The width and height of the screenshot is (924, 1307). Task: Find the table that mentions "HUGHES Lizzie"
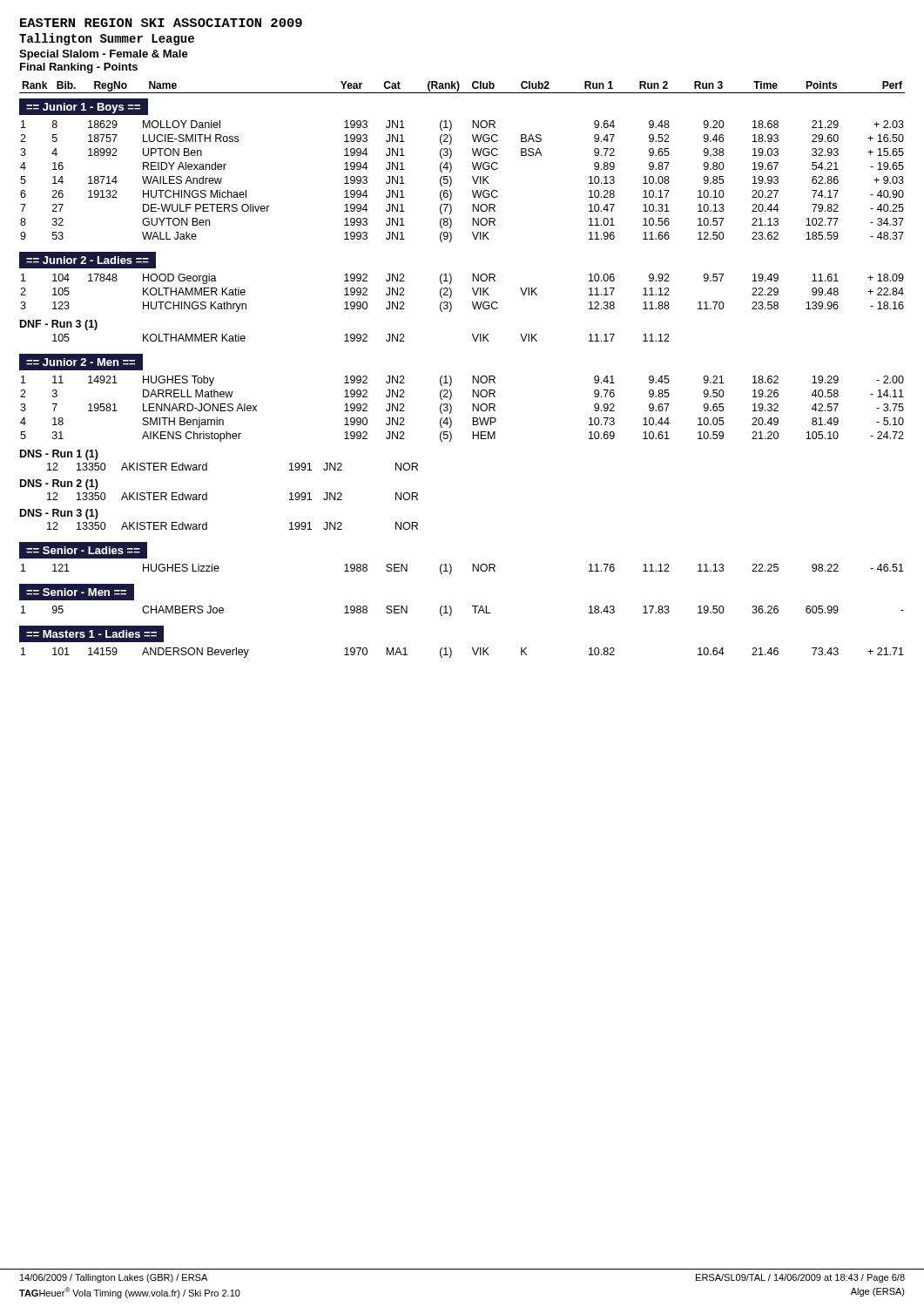(x=462, y=568)
